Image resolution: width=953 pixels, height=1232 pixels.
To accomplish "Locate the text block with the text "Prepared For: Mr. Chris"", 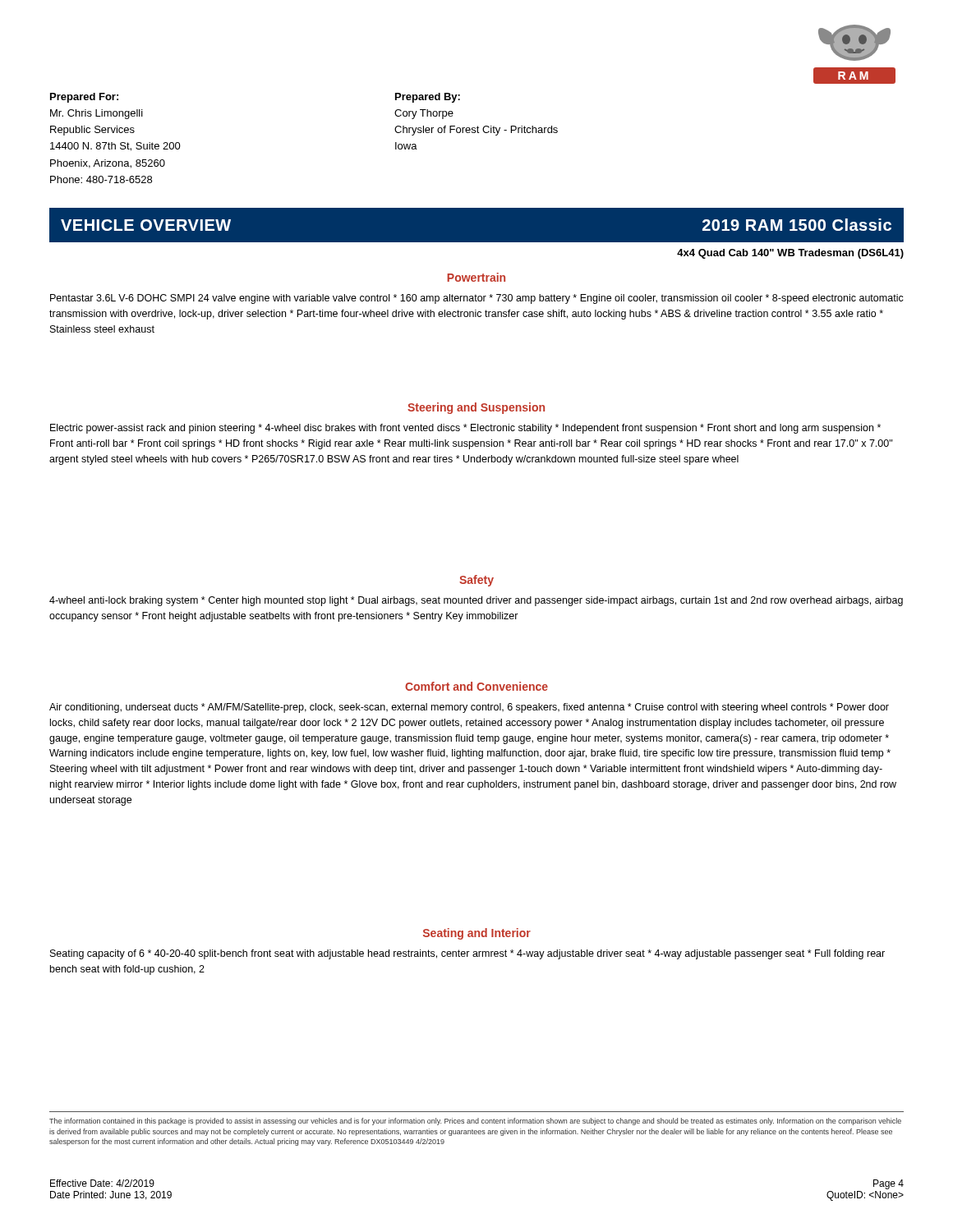I will point(115,138).
